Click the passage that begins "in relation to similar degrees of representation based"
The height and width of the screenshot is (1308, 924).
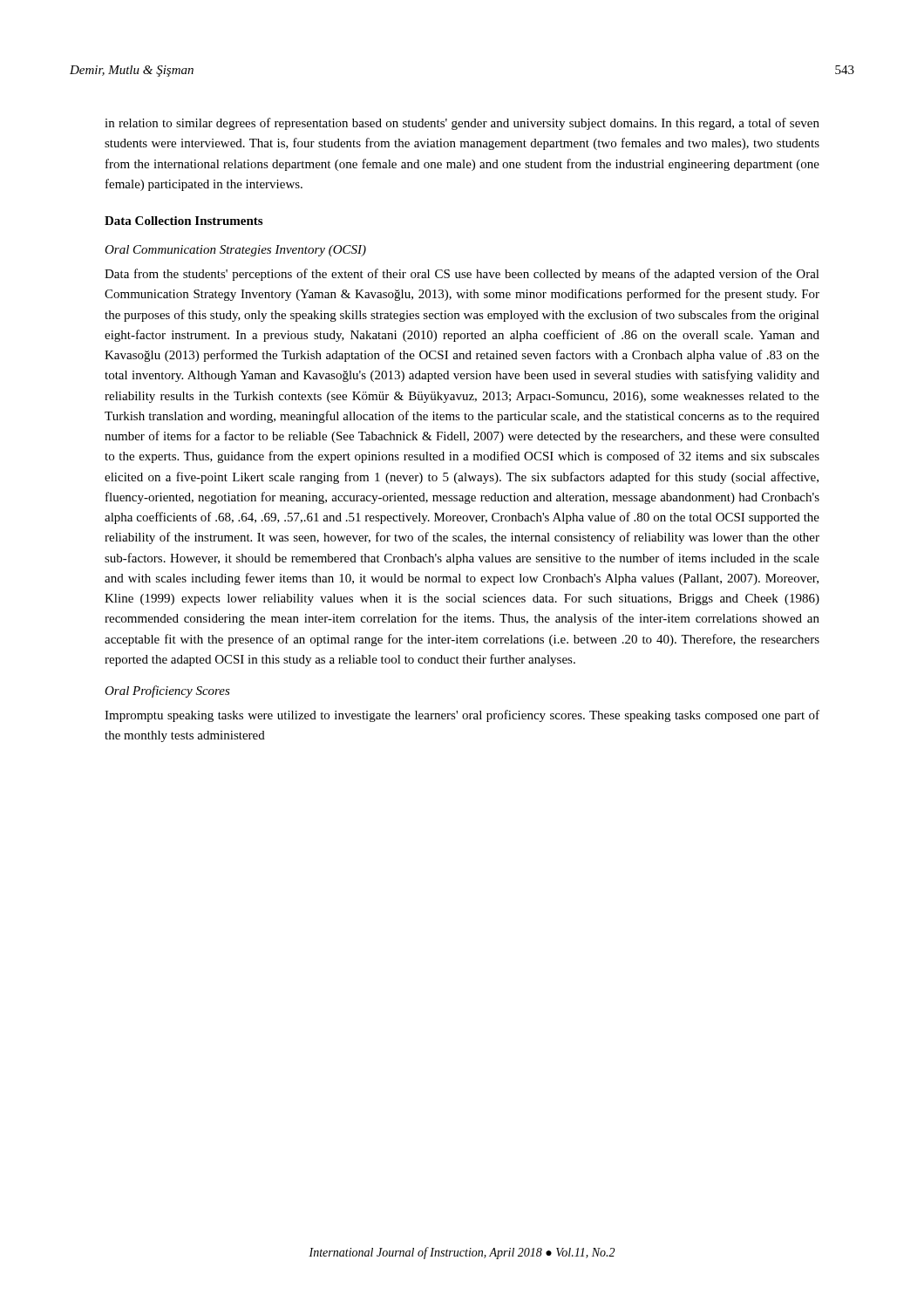pyautogui.click(x=462, y=153)
